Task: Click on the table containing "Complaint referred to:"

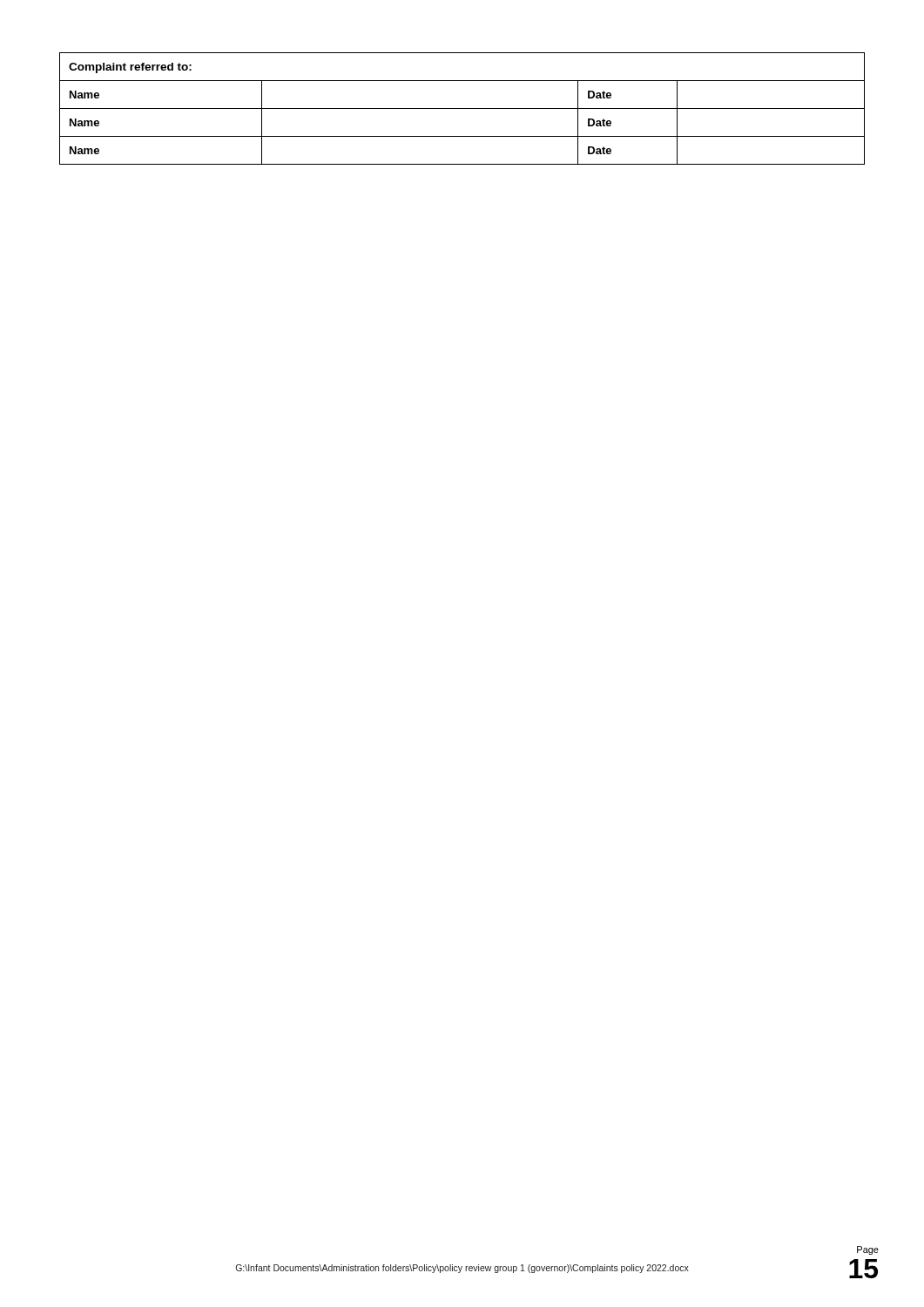Action: click(462, 108)
